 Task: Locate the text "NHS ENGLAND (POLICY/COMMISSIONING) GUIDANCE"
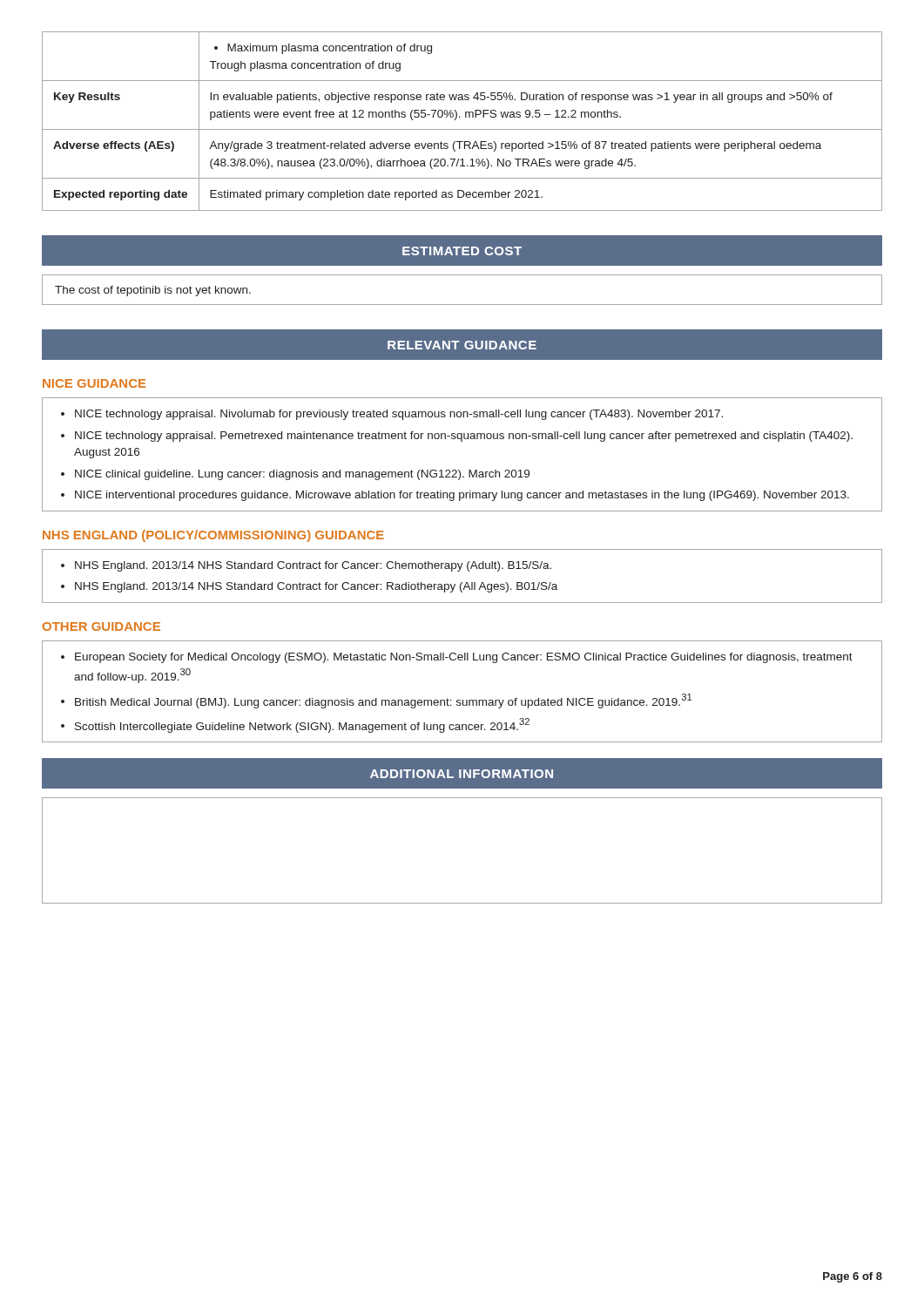[213, 536]
